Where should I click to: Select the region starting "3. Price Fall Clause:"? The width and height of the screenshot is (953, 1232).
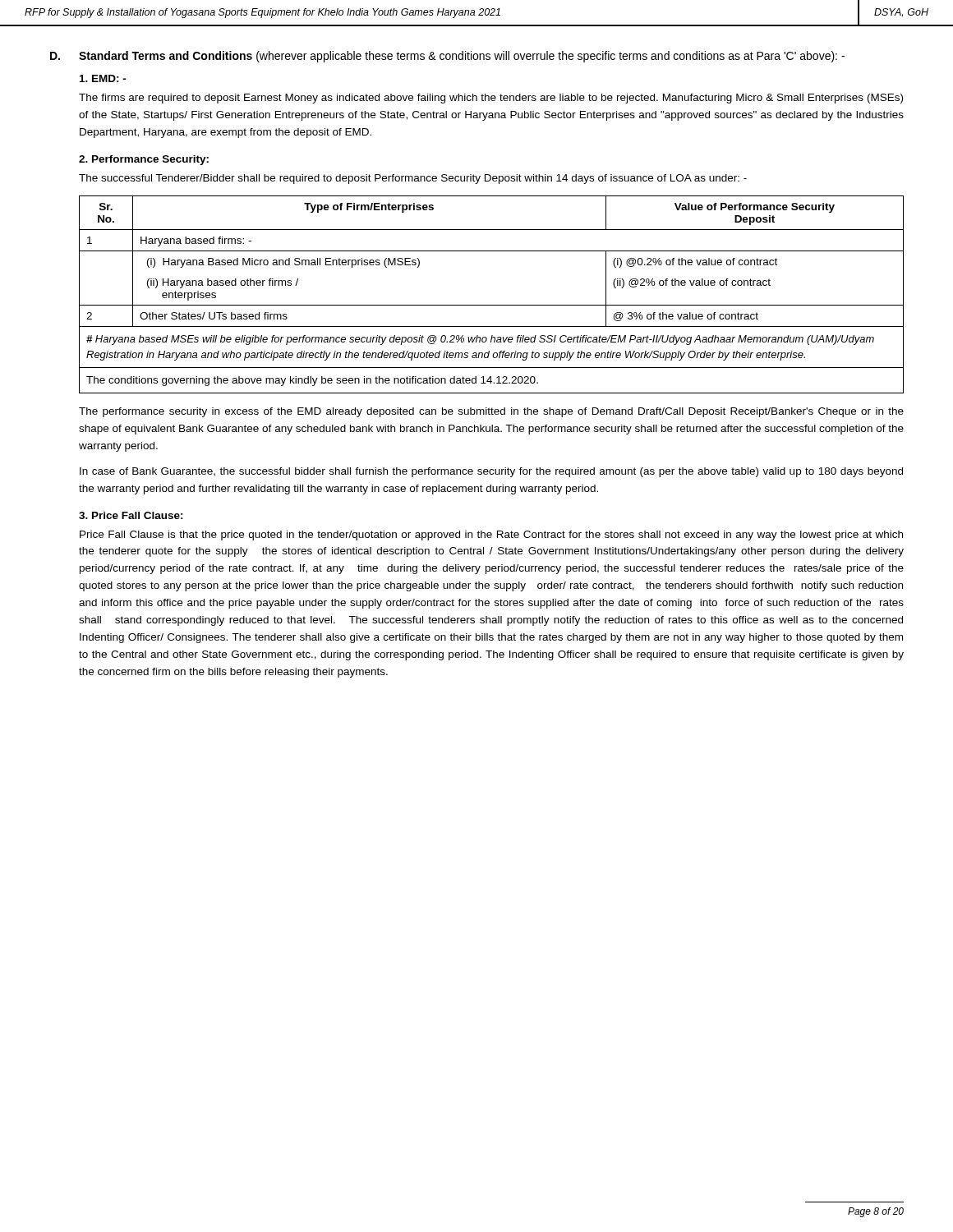click(131, 515)
